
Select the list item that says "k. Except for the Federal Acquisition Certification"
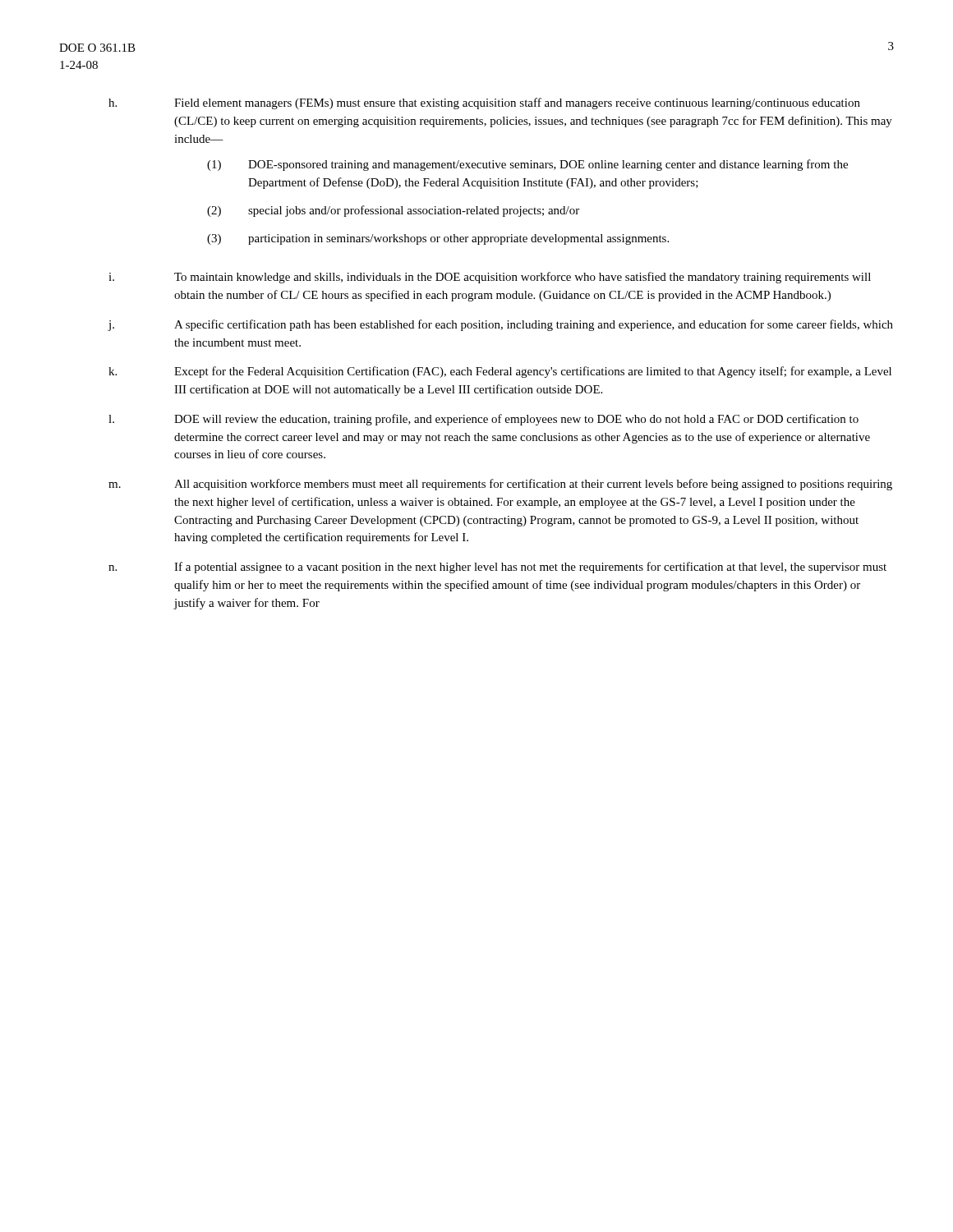point(476,381)
